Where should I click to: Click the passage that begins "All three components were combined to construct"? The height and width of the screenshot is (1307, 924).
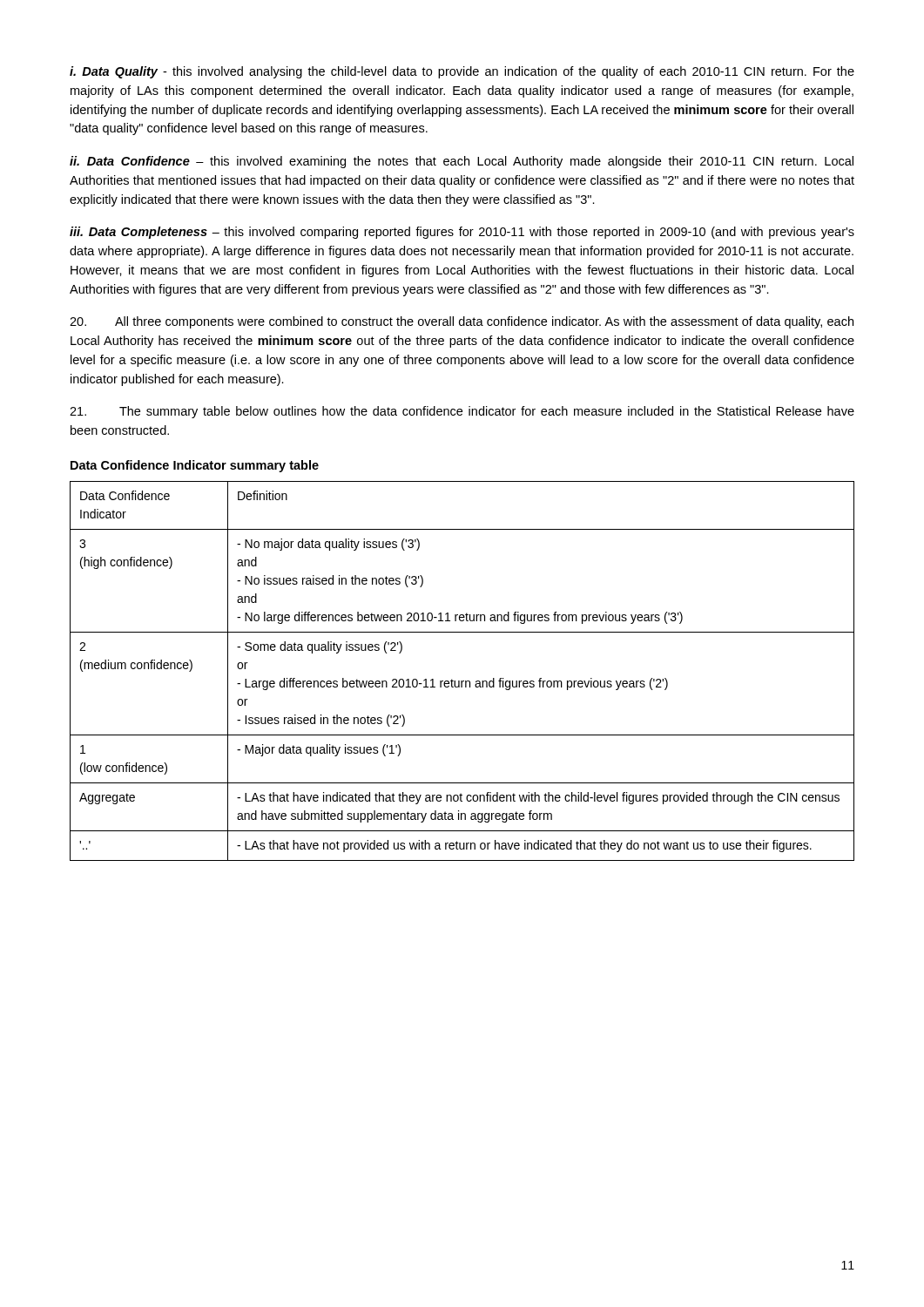(462, 349)
